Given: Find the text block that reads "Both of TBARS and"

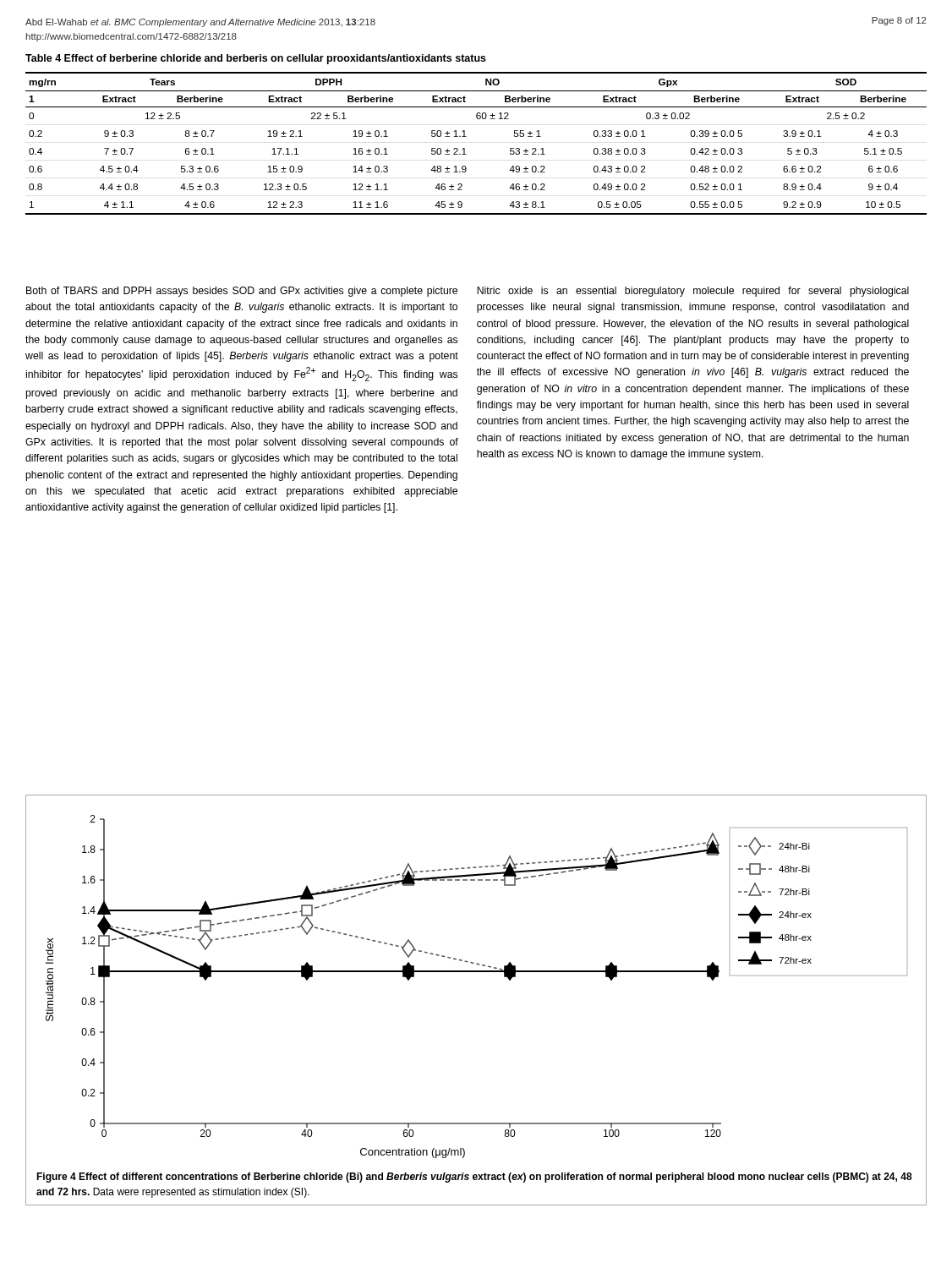Looking at the screenshot, I should 242,399.
